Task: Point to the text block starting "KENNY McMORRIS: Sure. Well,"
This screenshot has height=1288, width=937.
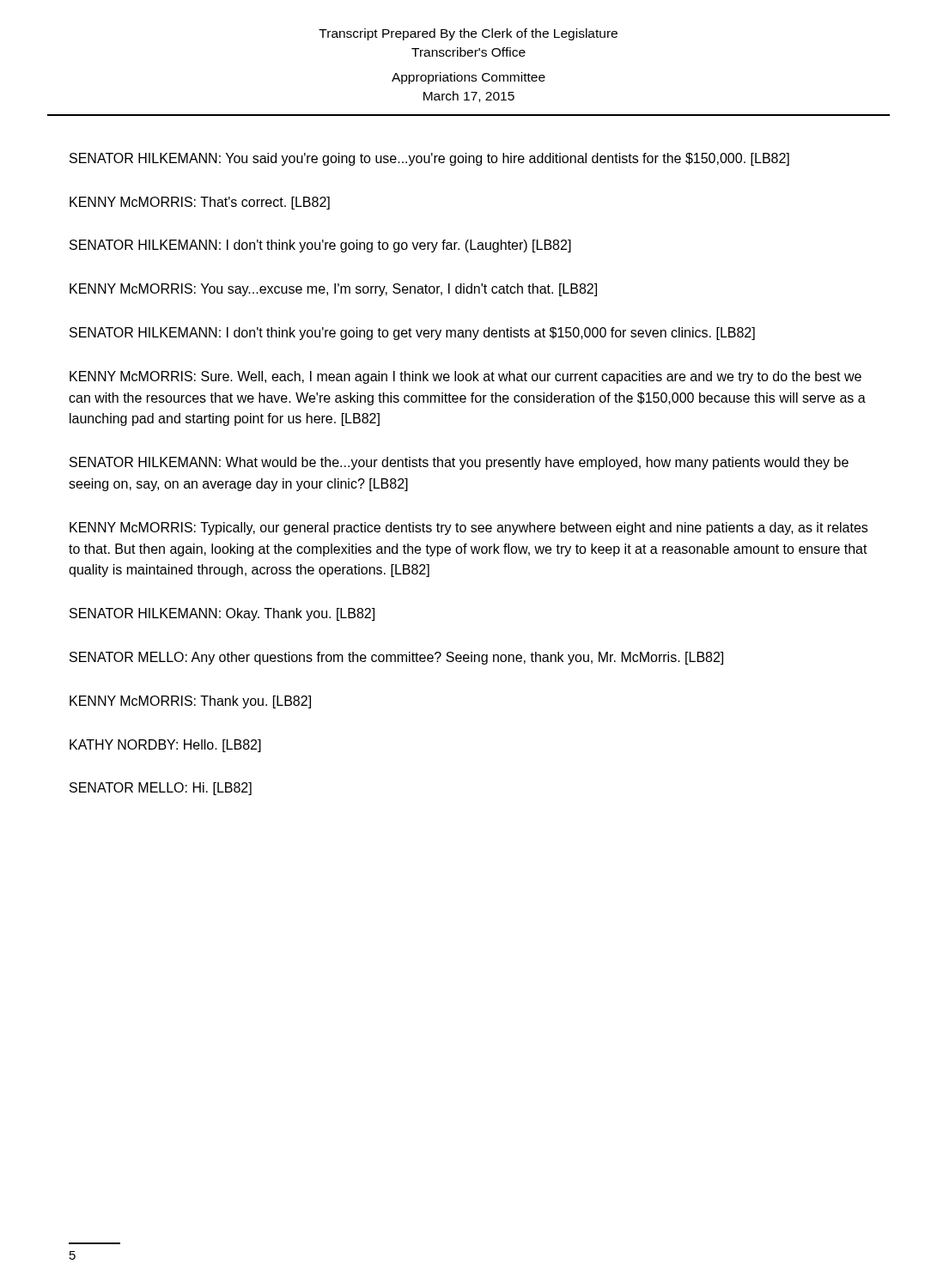Action: (x=467, y=398)
